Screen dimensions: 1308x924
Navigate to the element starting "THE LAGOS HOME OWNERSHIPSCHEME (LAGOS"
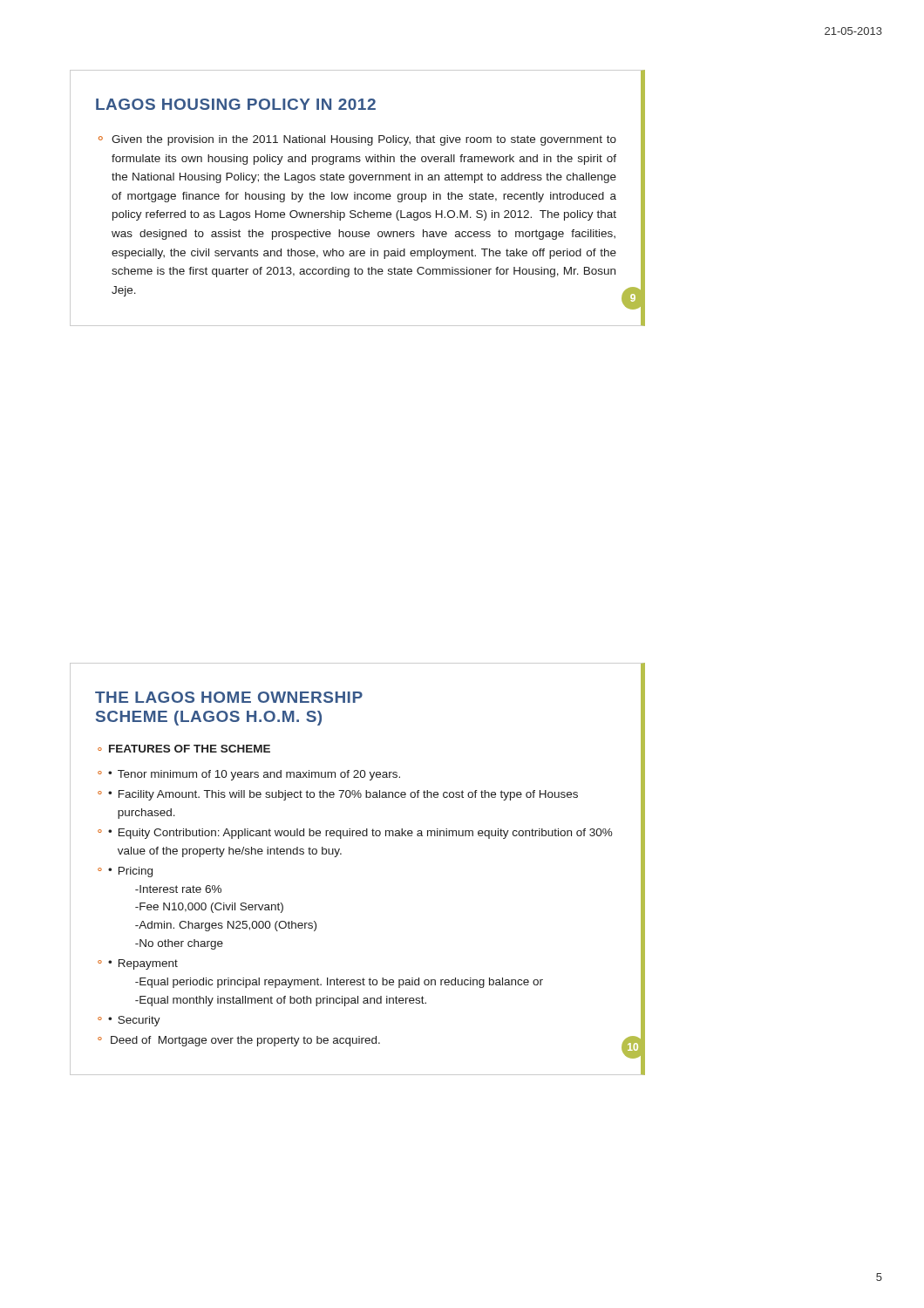229,707
